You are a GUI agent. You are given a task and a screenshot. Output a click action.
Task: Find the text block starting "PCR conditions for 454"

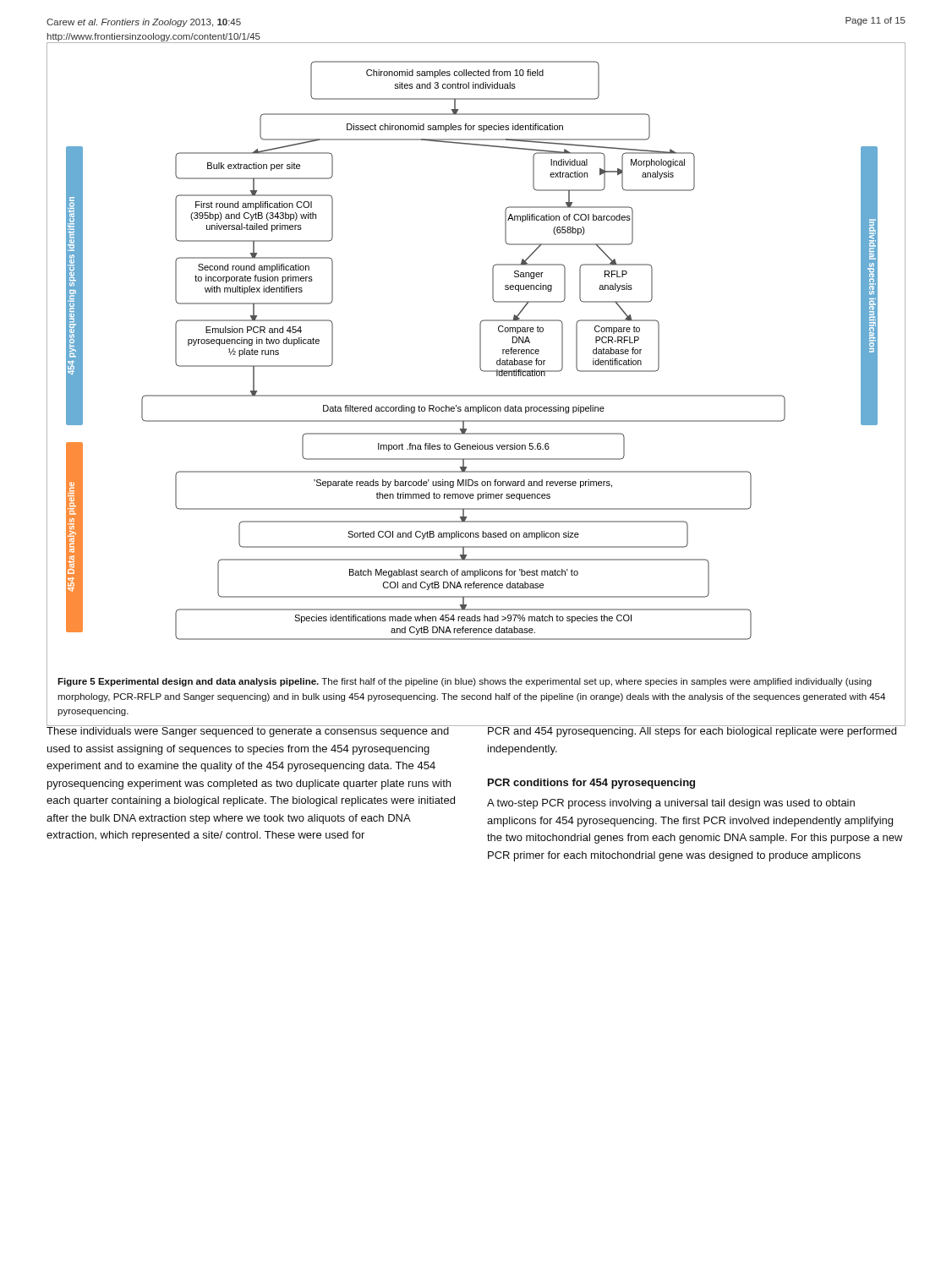click(591, 782)
